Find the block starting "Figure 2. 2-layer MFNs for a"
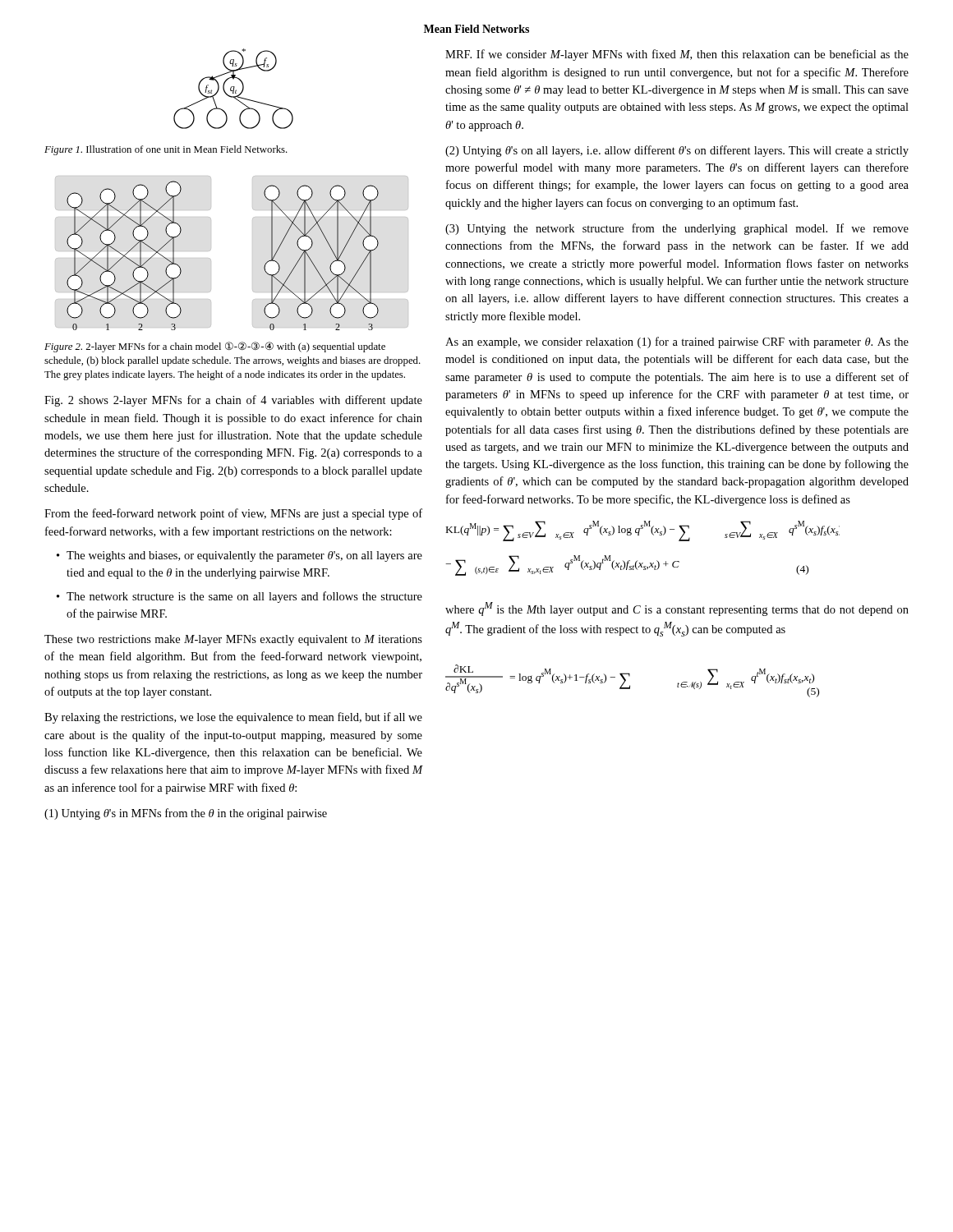This screenshot has width=953, height=1232. (233, 360)
